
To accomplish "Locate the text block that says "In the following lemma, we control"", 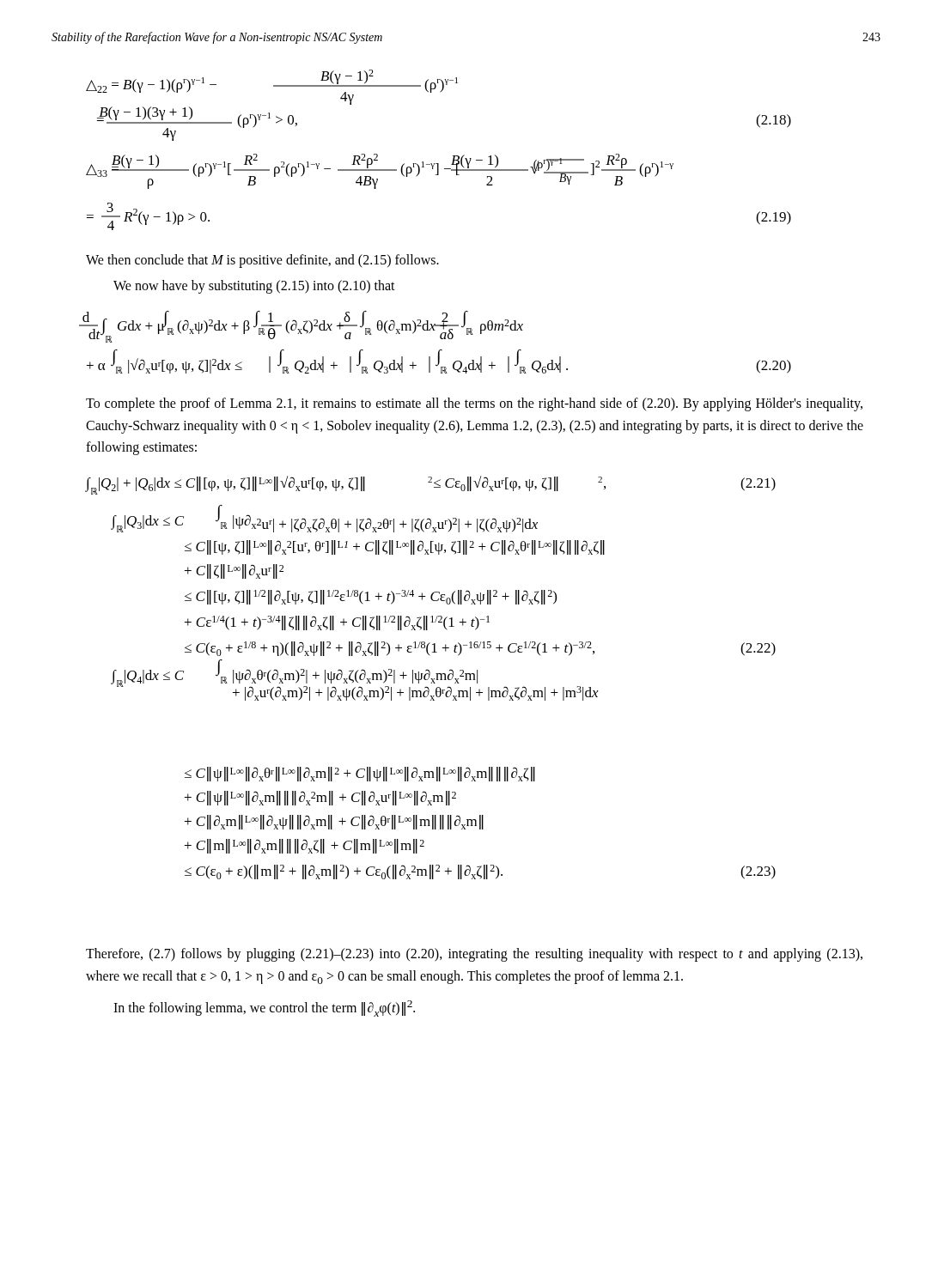I will [265, 1008].
